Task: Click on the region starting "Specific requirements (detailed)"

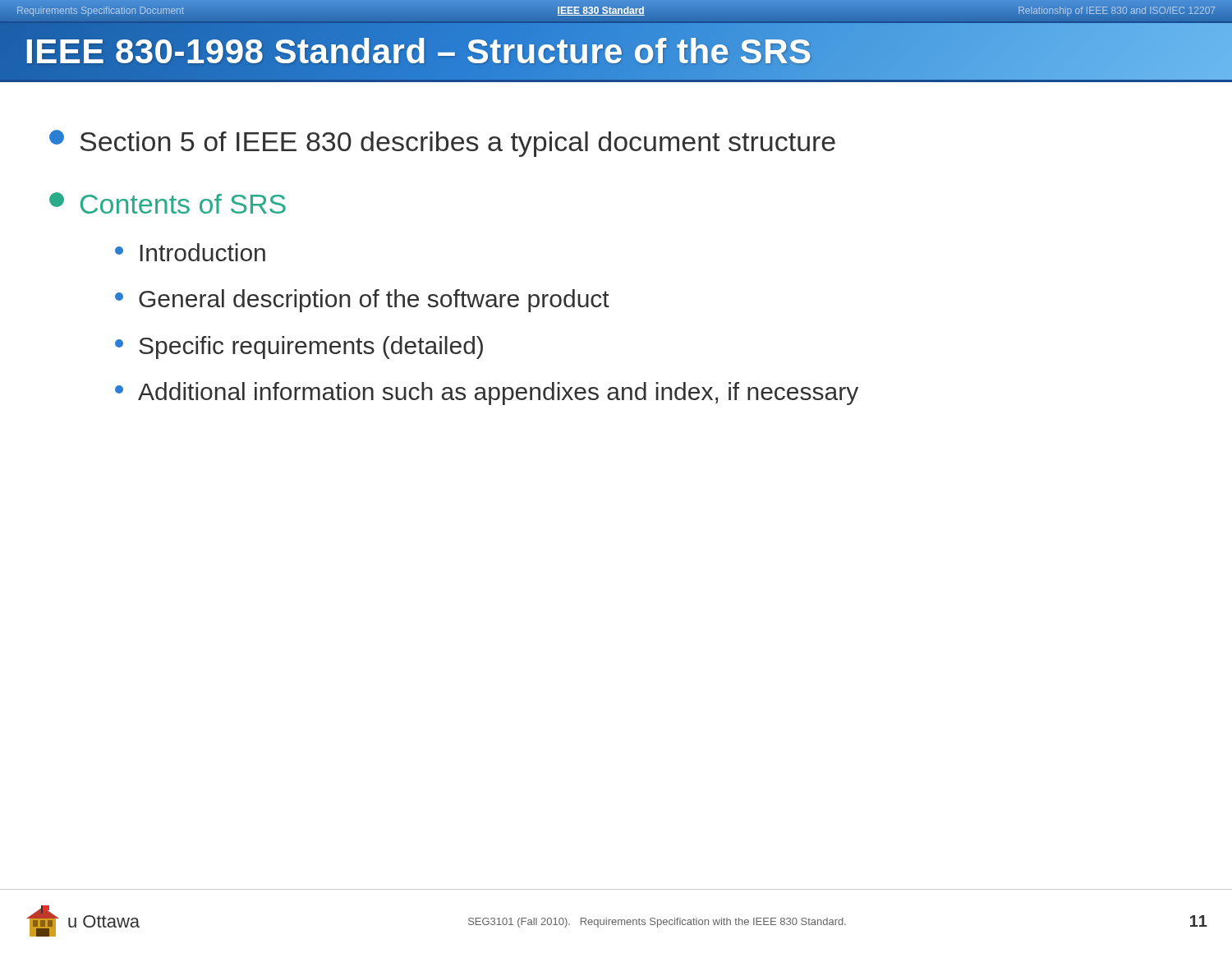Action: (300, 346)
